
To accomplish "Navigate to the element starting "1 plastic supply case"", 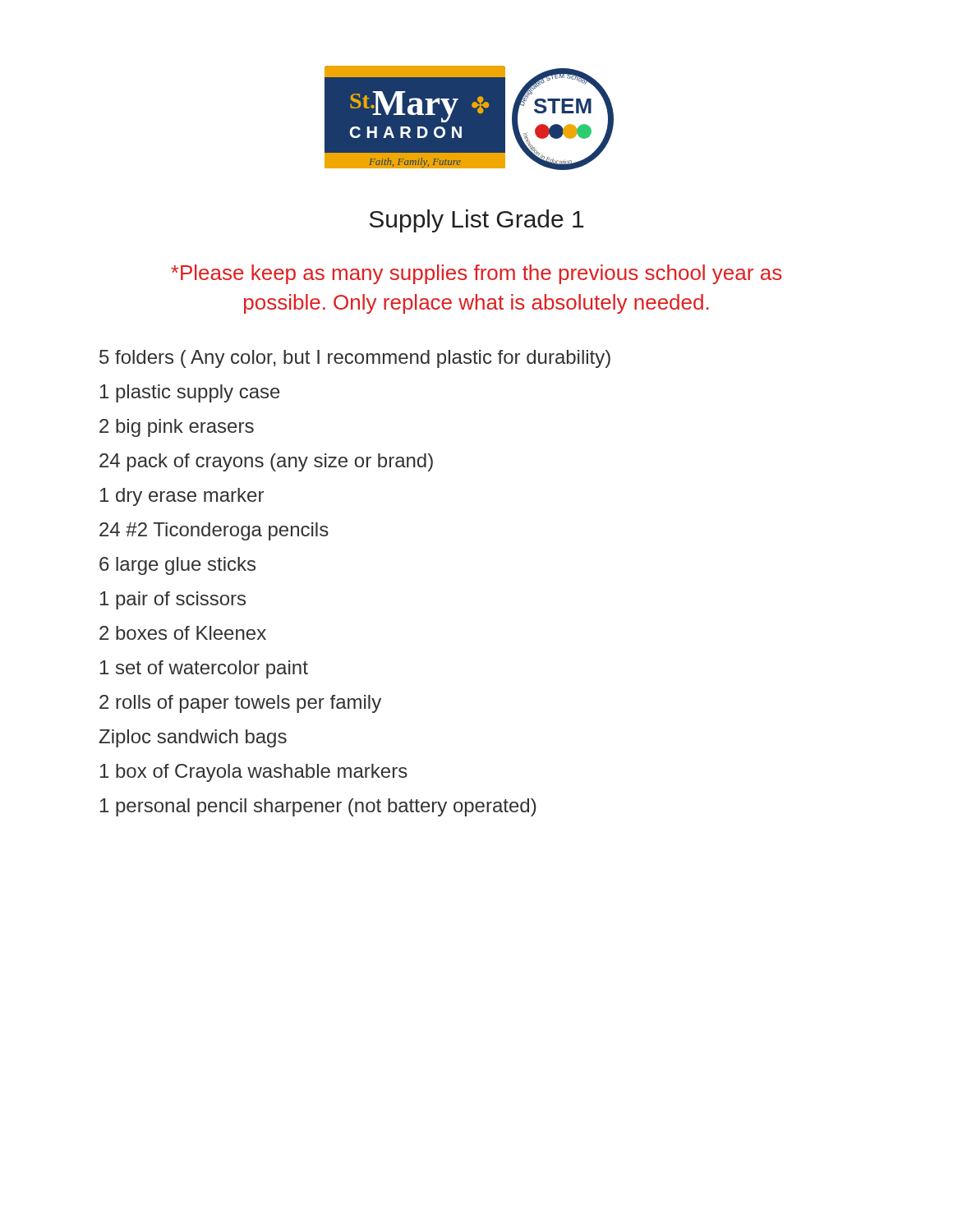I will [190, 391].
